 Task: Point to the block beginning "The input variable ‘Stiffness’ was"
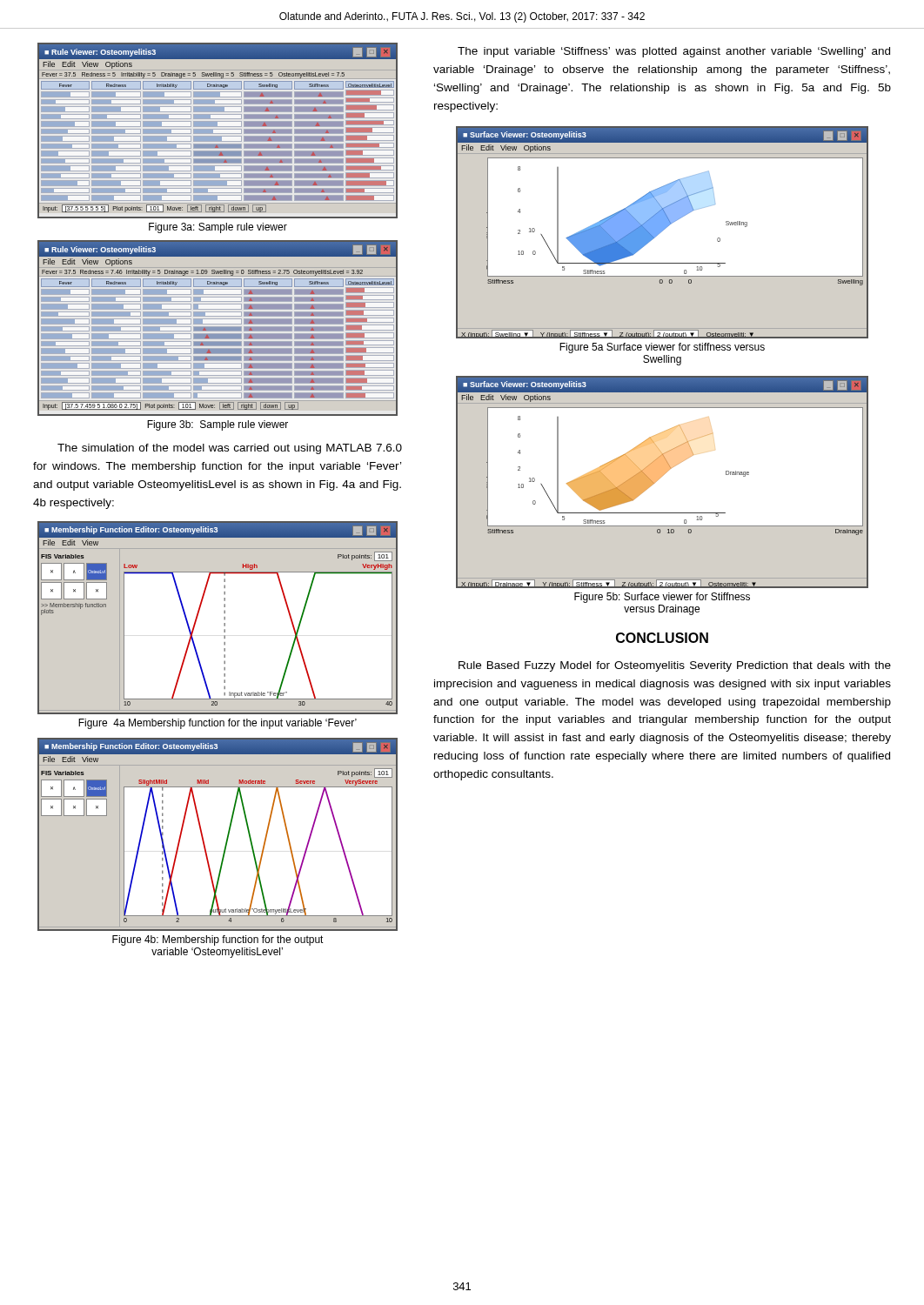point(662,78)
